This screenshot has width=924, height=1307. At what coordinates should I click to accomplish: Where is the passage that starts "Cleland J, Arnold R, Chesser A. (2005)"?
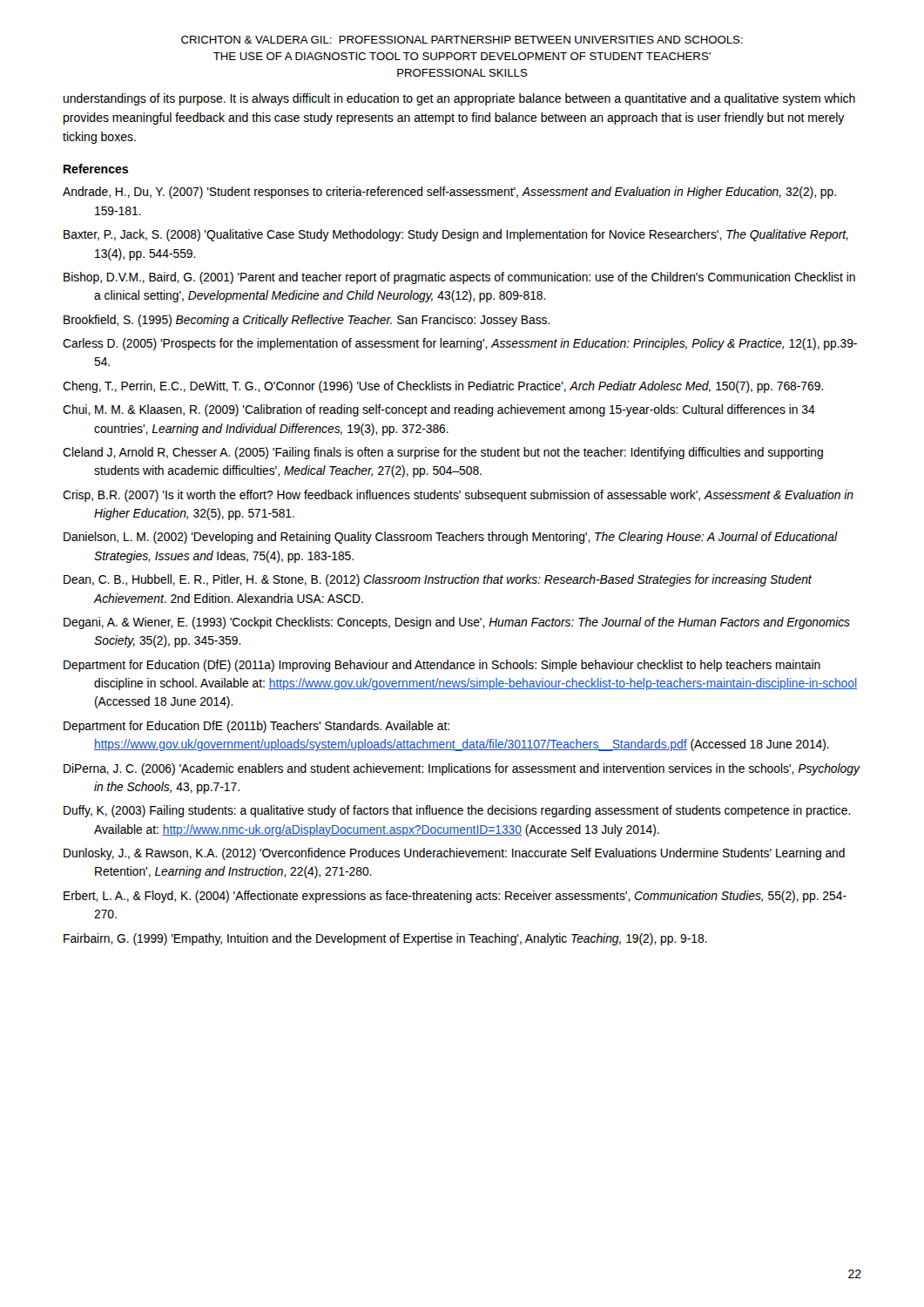[443, 462]
